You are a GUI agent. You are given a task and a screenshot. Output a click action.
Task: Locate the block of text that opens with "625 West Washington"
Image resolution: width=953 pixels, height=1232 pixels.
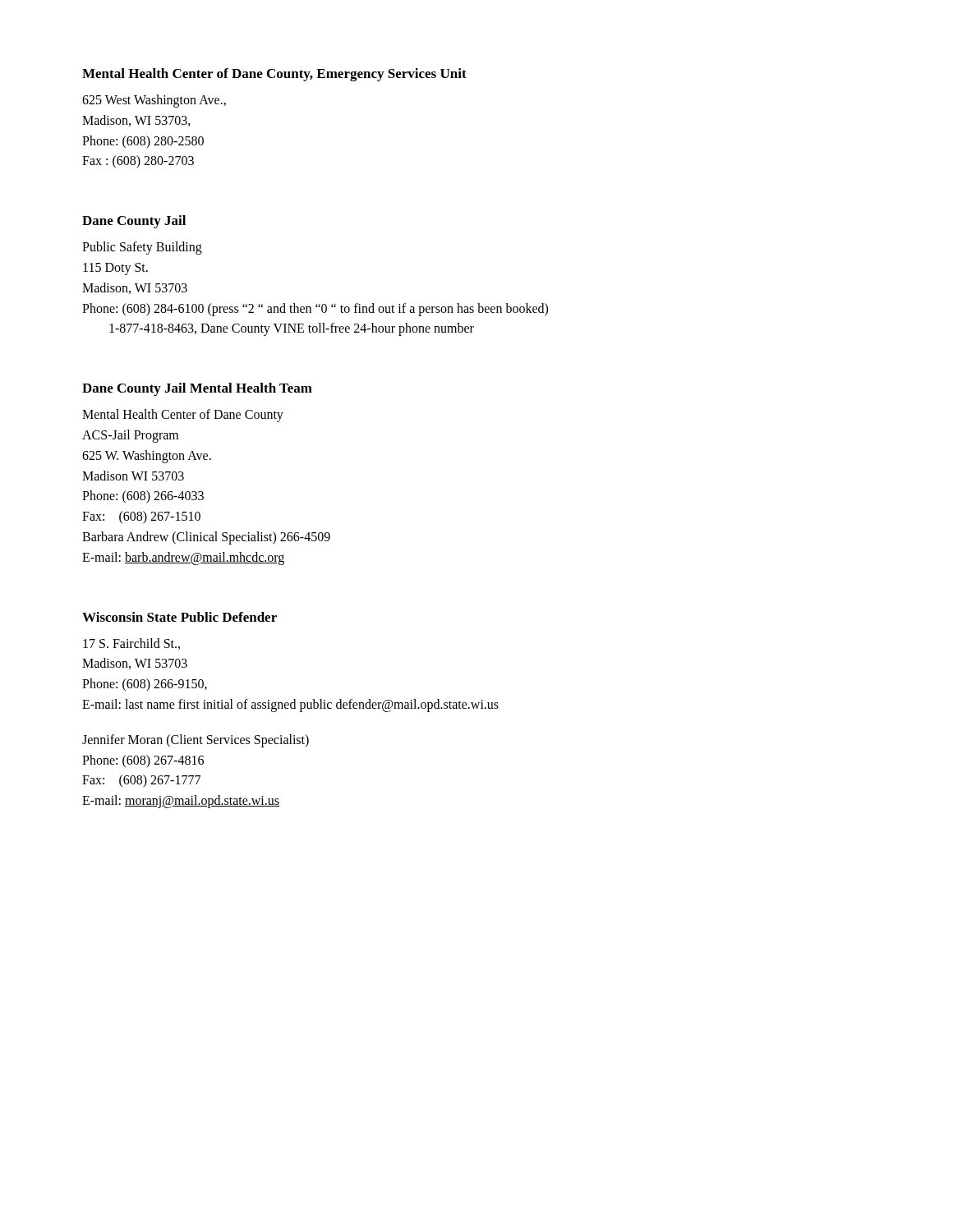coord(154,130)
